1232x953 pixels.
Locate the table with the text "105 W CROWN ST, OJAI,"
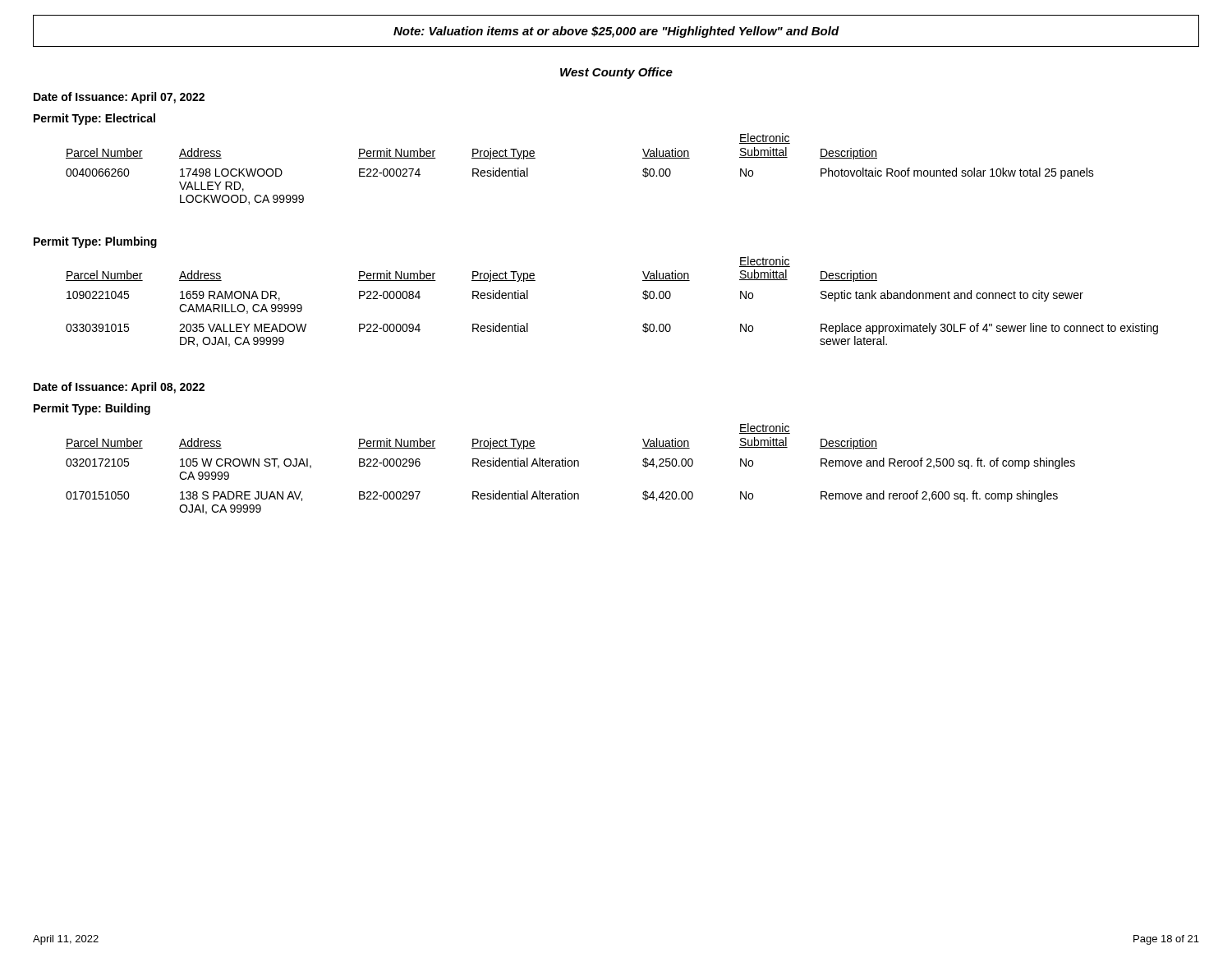tap(616, 468)
